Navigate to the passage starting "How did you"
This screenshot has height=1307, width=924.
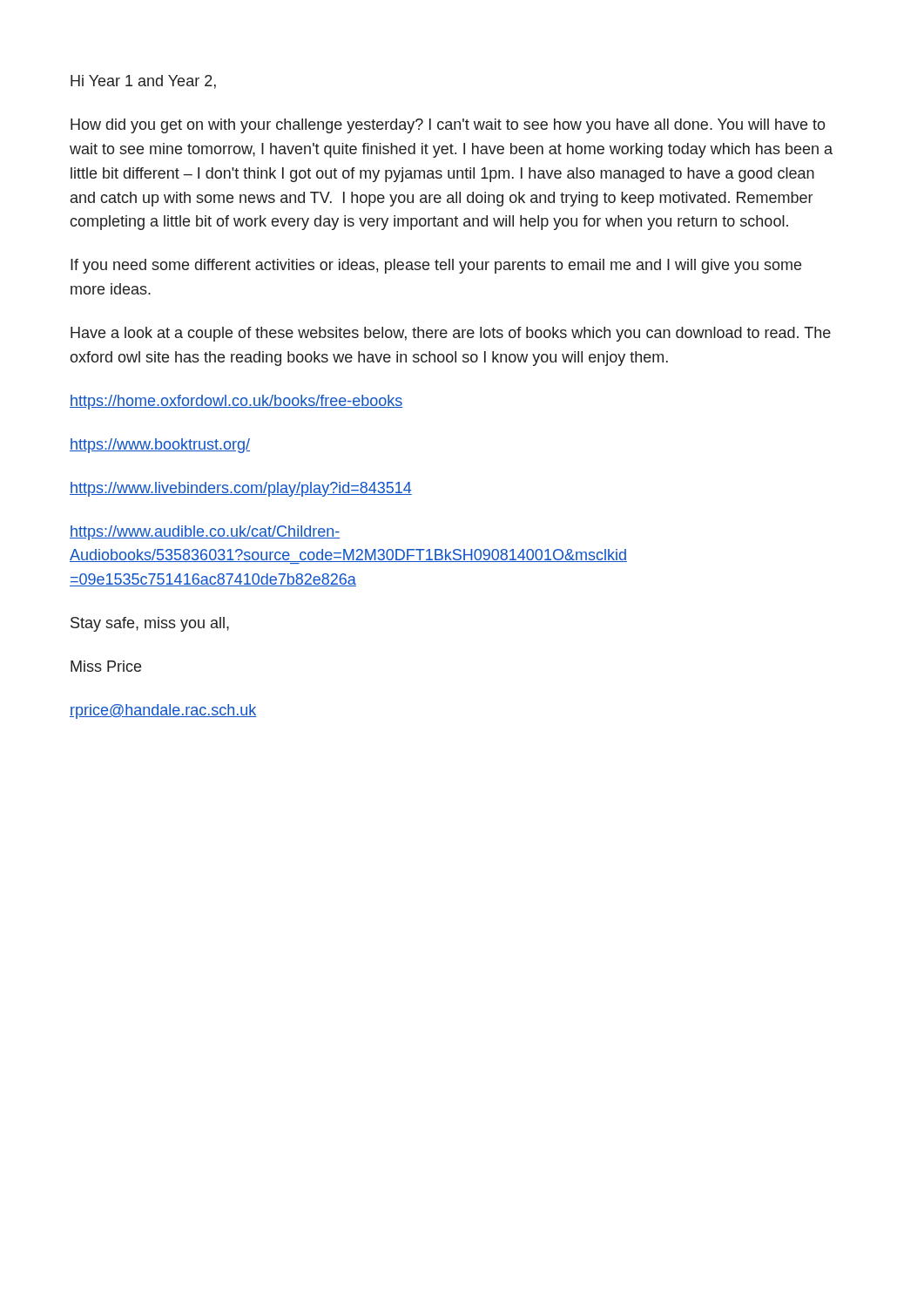[x=451, y=173]
